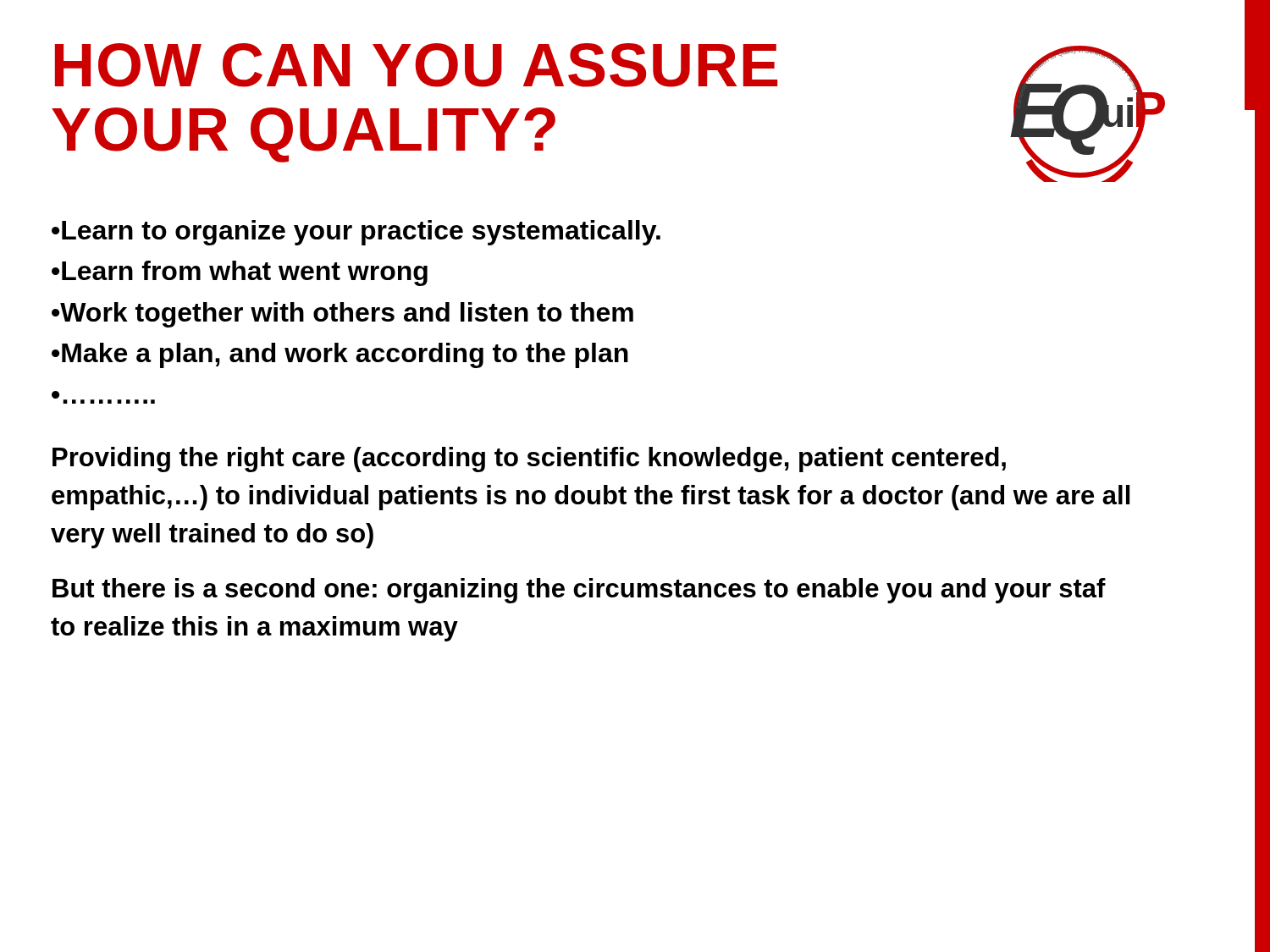This screenshot has height=952, width=1270.
Task: Locate the text block starting "•Work together with others and listen to them"
Action: click(343, 312)
